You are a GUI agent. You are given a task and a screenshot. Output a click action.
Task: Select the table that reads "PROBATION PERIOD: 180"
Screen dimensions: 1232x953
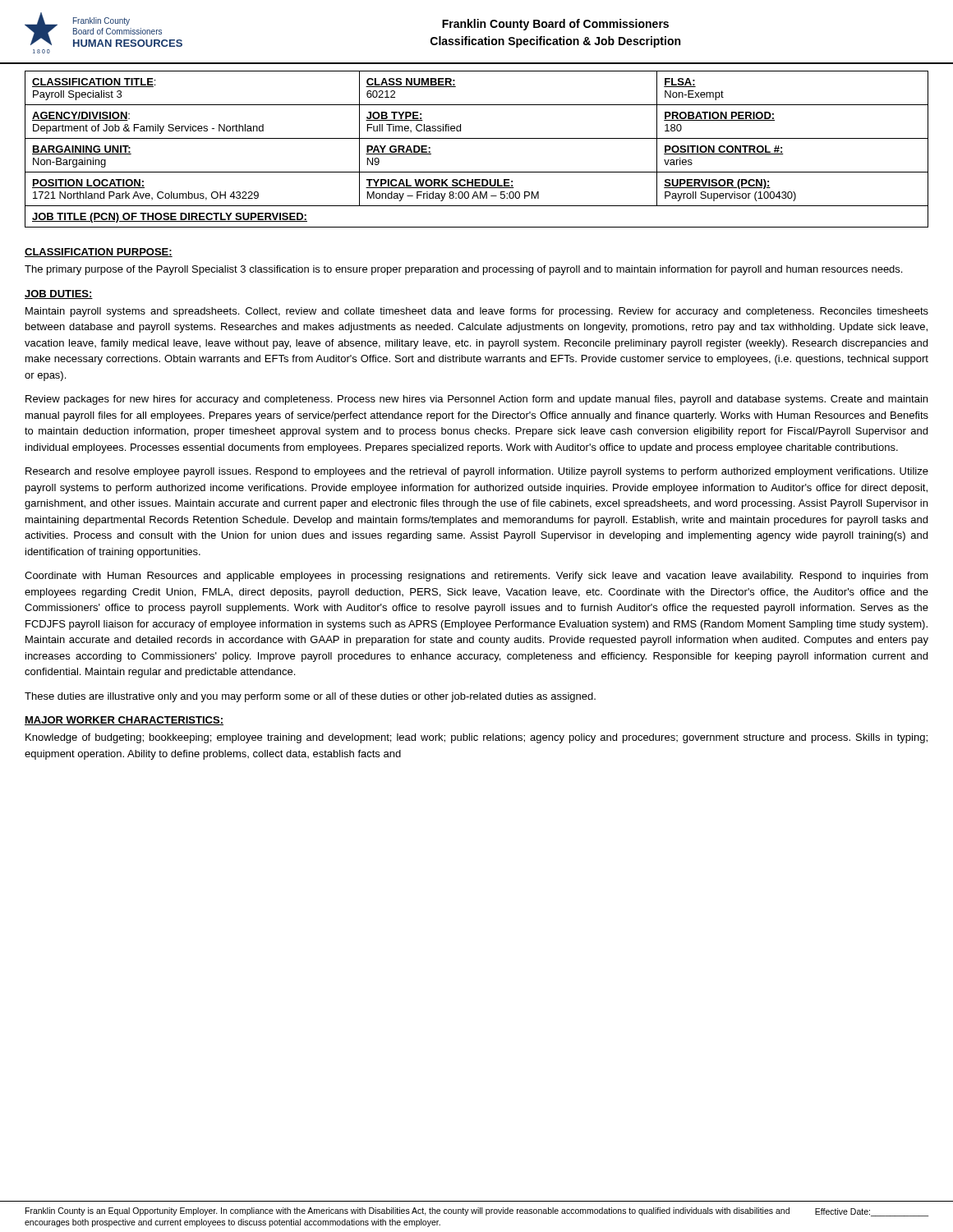(x=476, y=149)
